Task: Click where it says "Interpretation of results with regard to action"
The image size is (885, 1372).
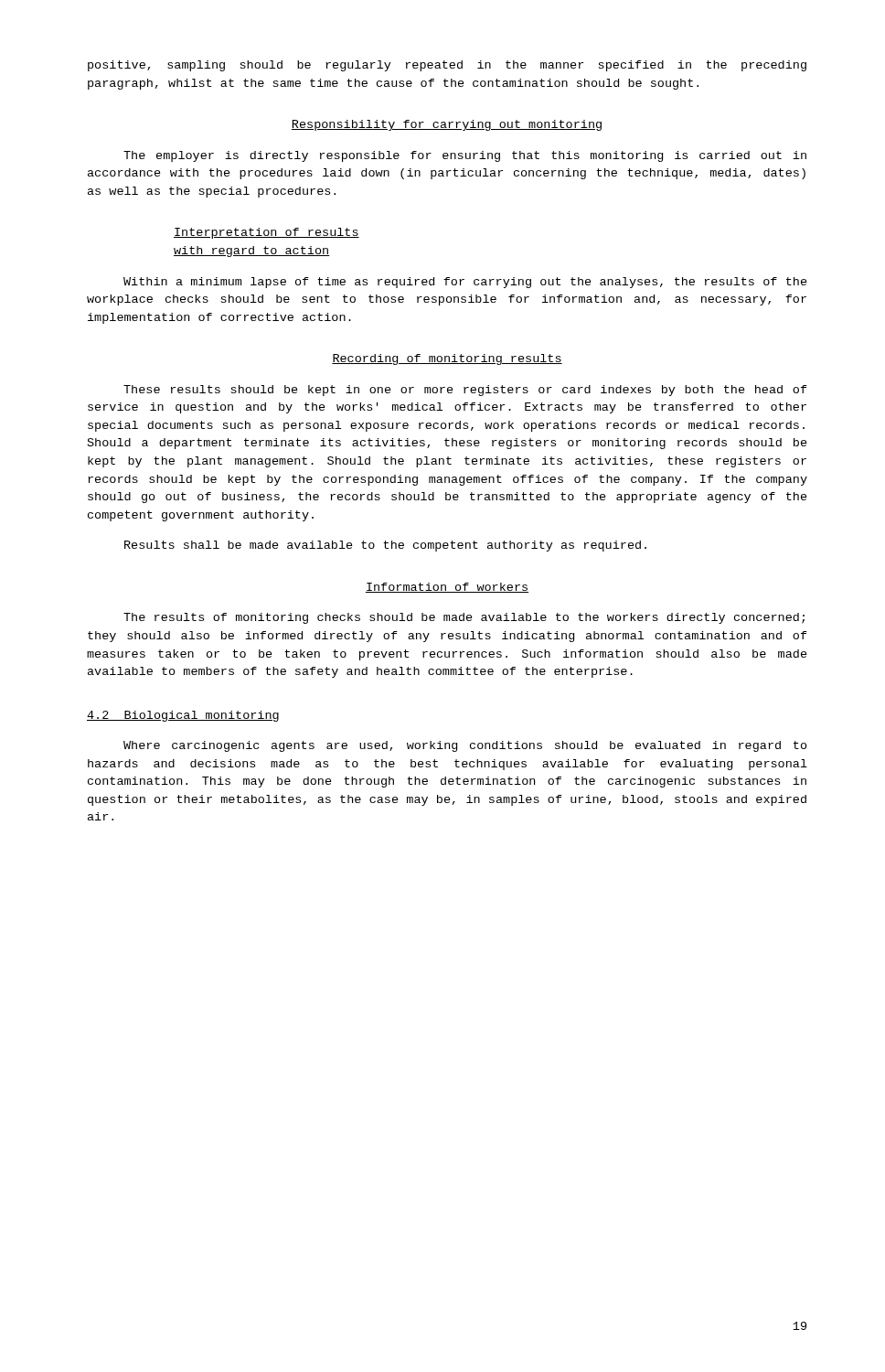Action: 266,242
